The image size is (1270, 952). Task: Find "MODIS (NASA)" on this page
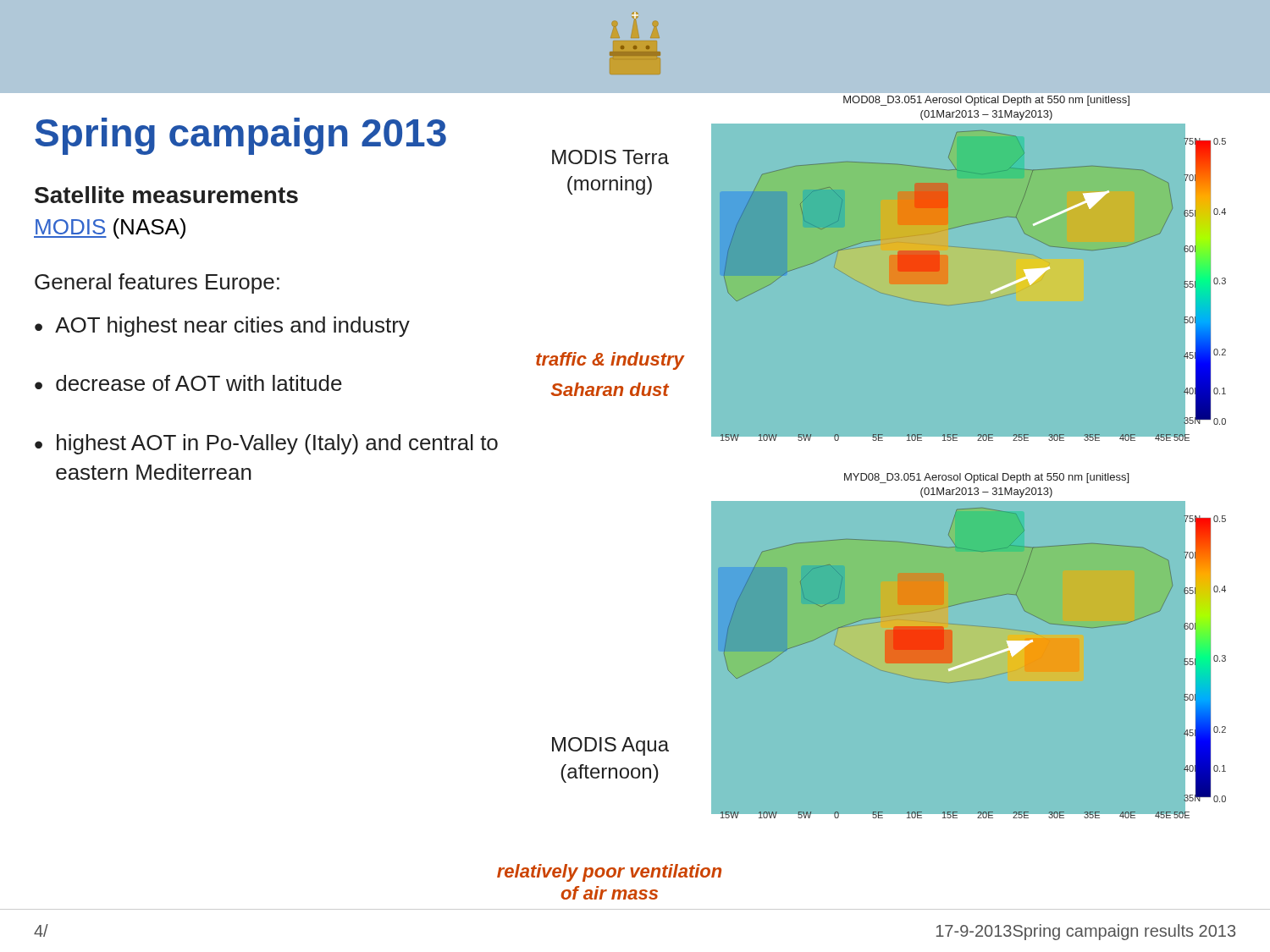110,227
